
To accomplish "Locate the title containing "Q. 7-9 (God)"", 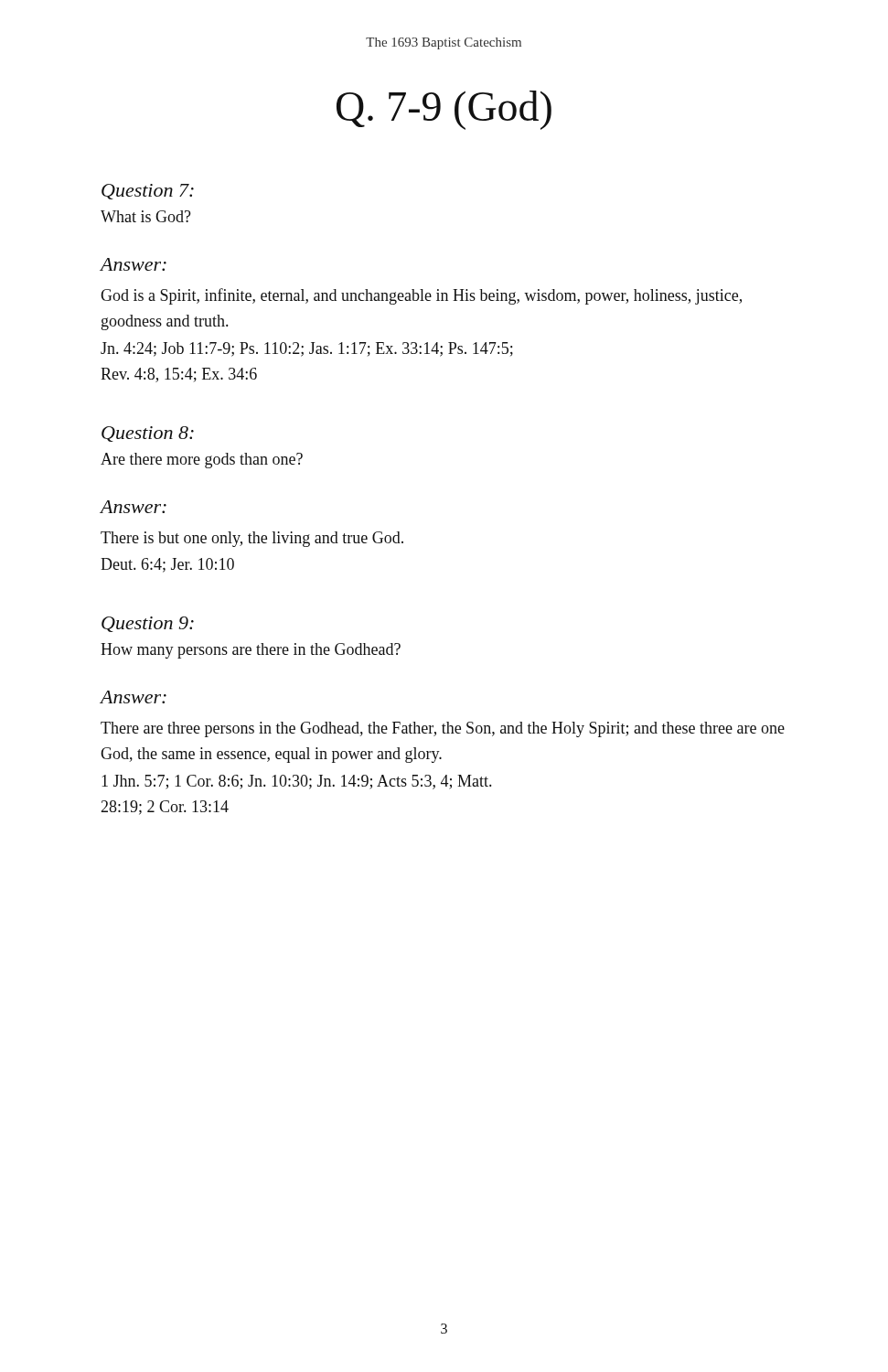I will 444,107.
